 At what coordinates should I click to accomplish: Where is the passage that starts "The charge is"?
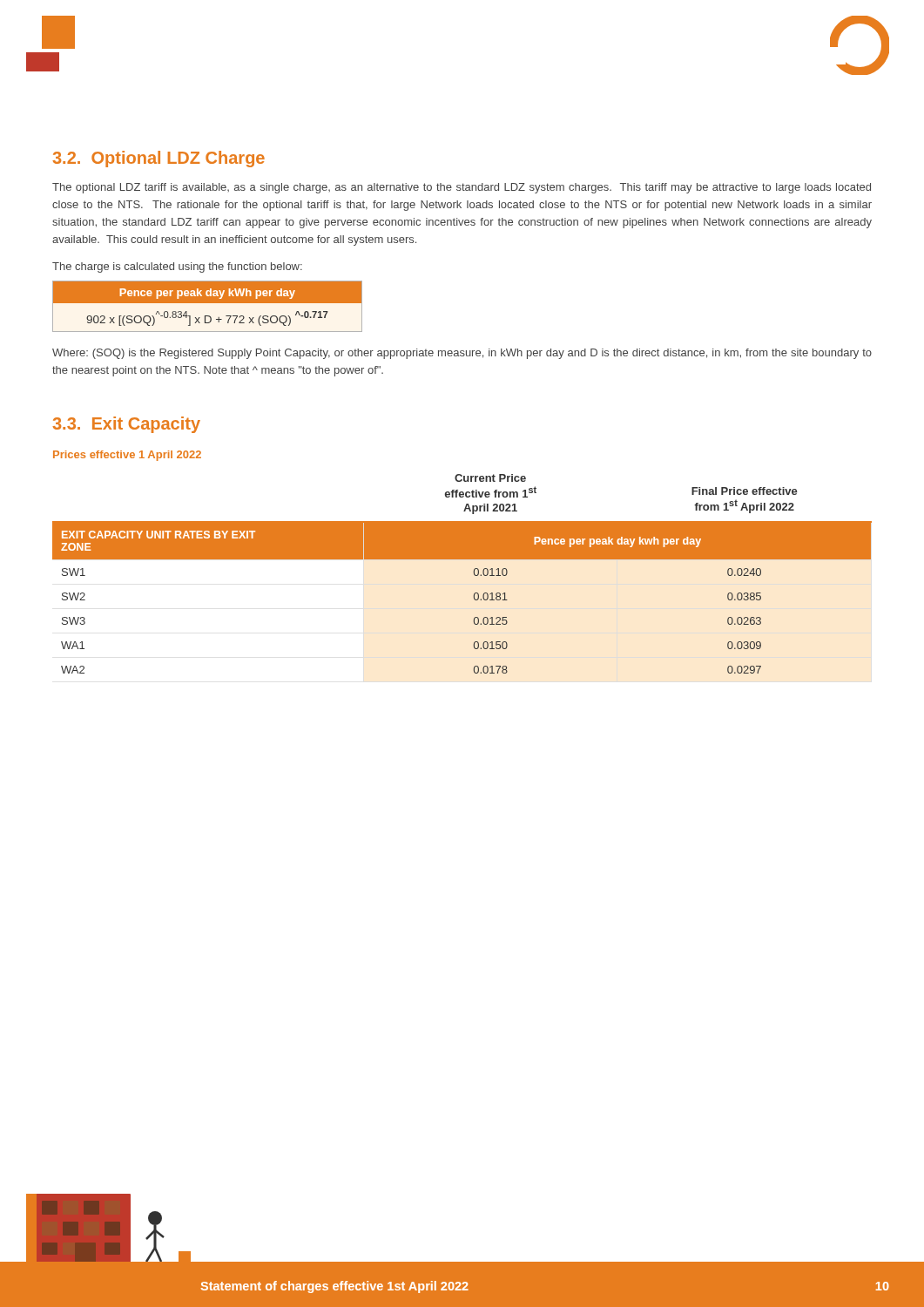(x=178, y=266)
